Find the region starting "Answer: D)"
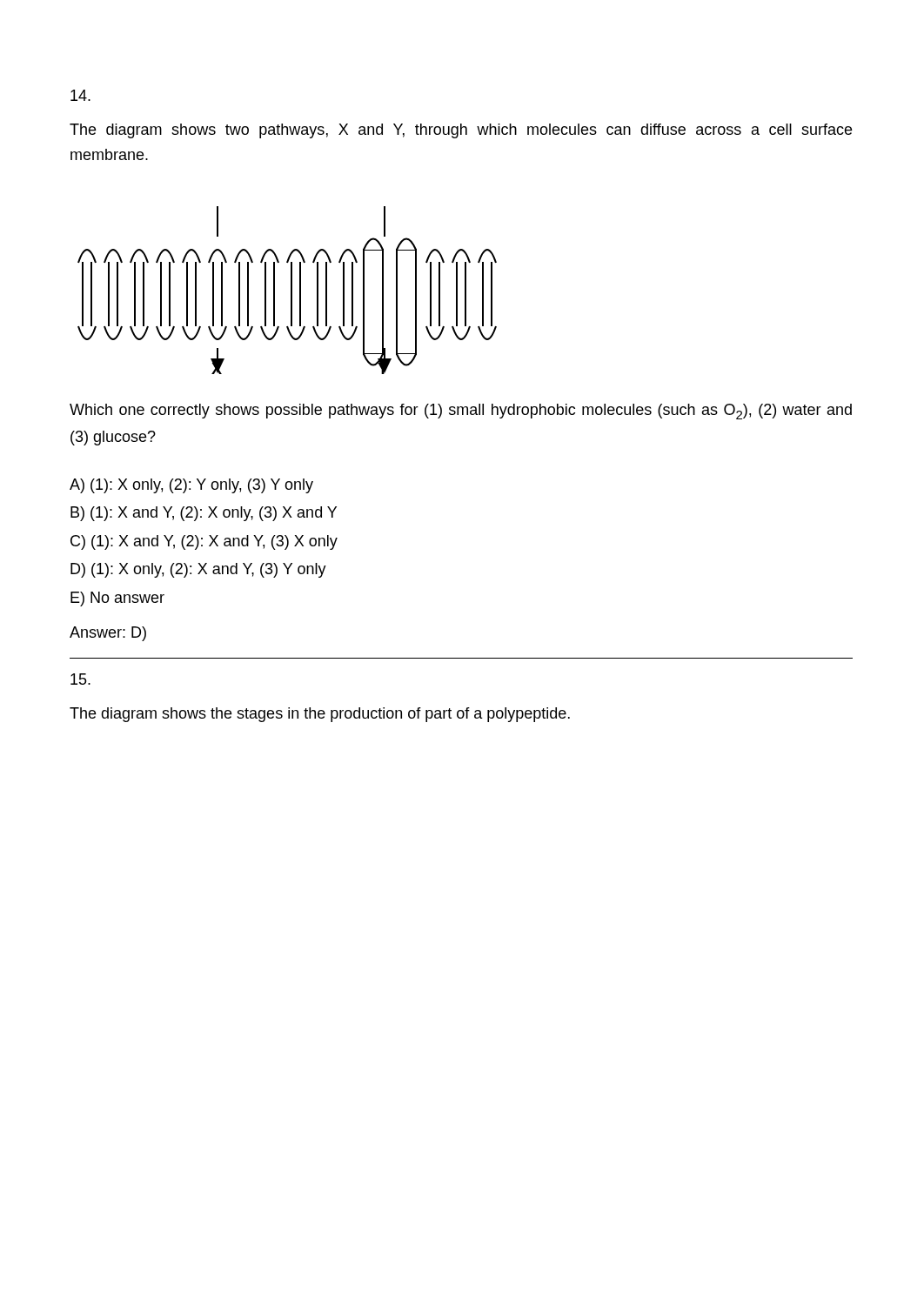 pos(108,632)
